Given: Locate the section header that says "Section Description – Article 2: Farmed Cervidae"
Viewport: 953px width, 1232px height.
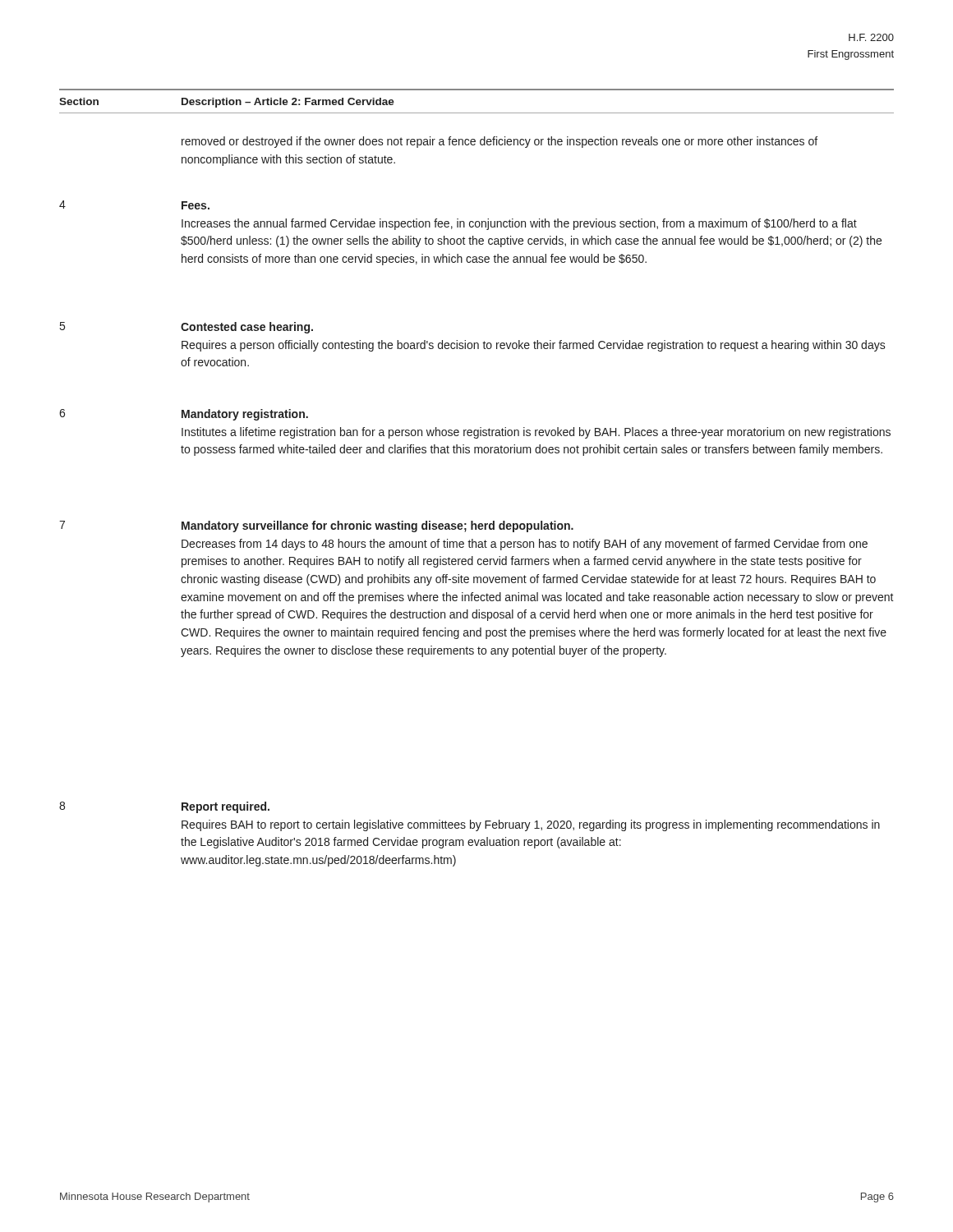Looking at the screenshot, I should pos(227,101).
